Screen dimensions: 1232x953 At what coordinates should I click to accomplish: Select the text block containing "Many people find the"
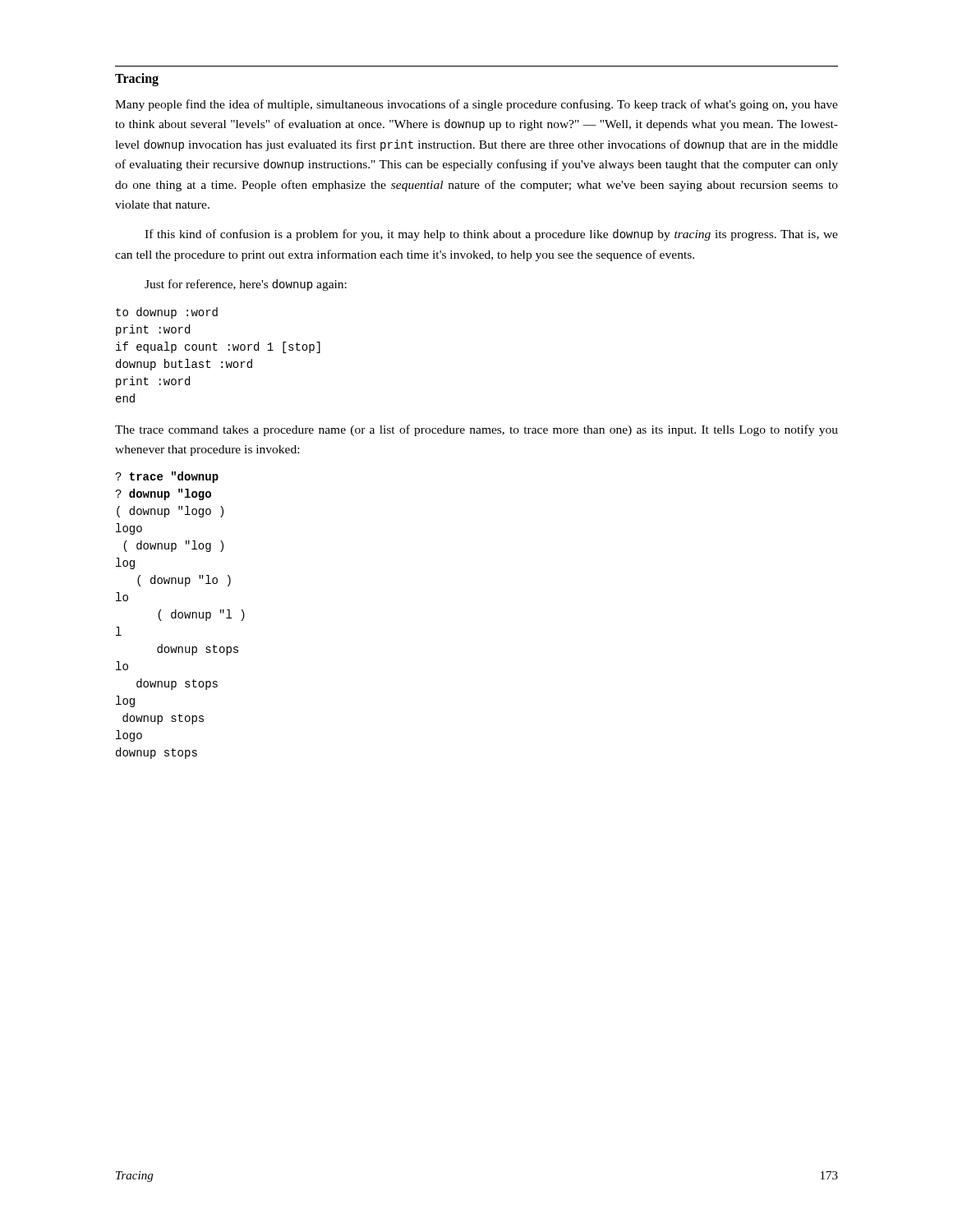pos(476,154)
